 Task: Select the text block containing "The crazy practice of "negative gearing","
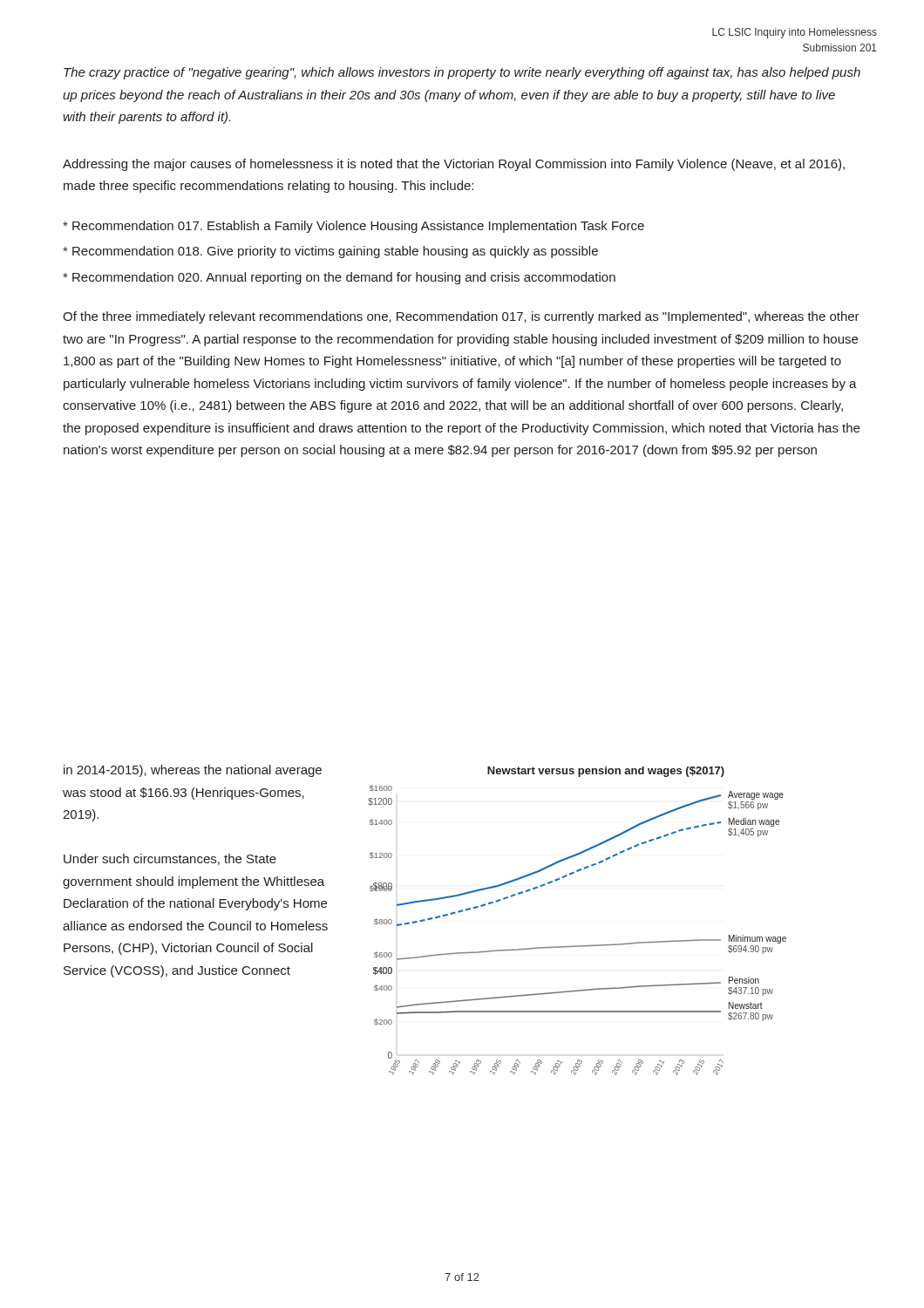462,94
